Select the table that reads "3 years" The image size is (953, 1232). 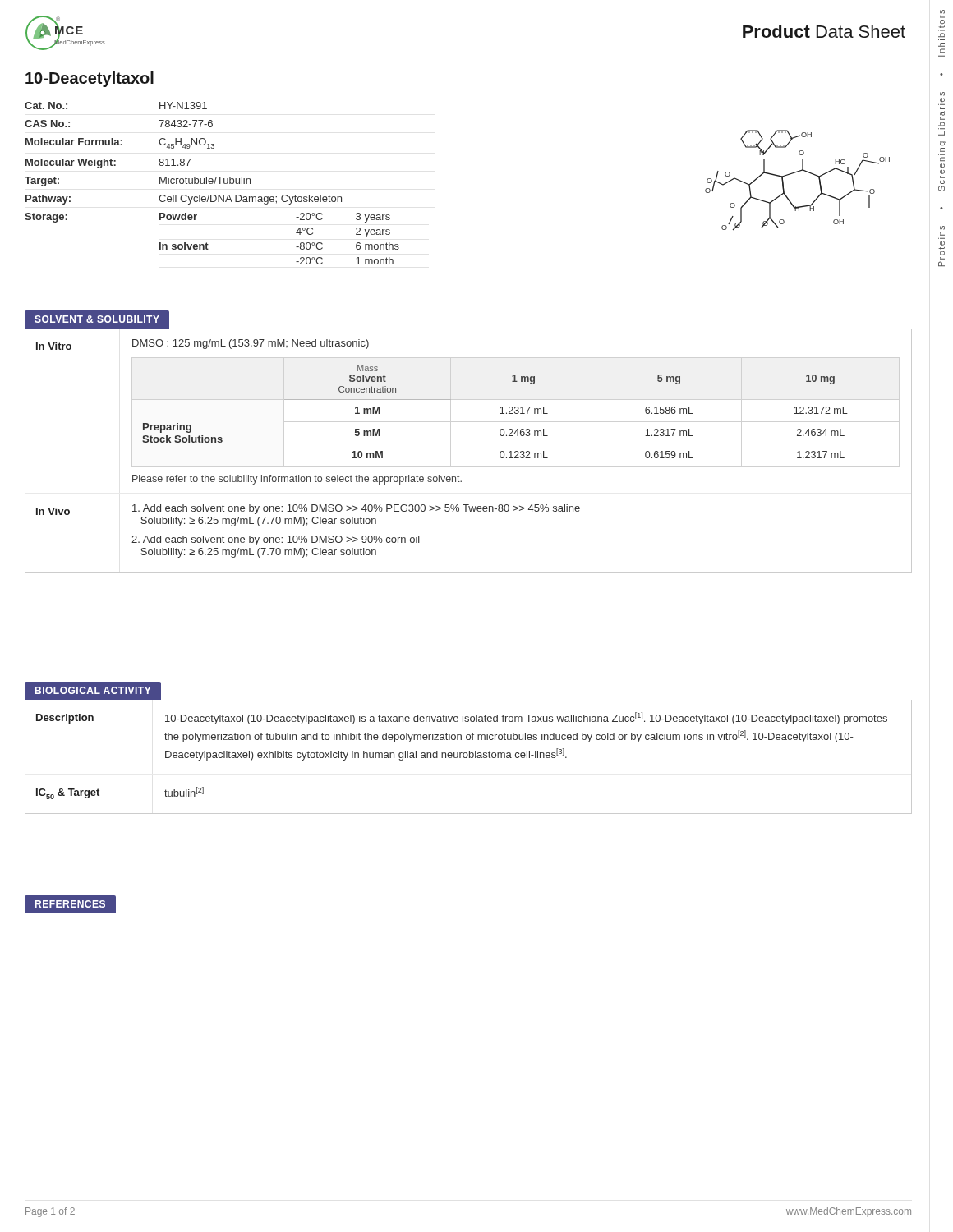[x=230, y=183]
